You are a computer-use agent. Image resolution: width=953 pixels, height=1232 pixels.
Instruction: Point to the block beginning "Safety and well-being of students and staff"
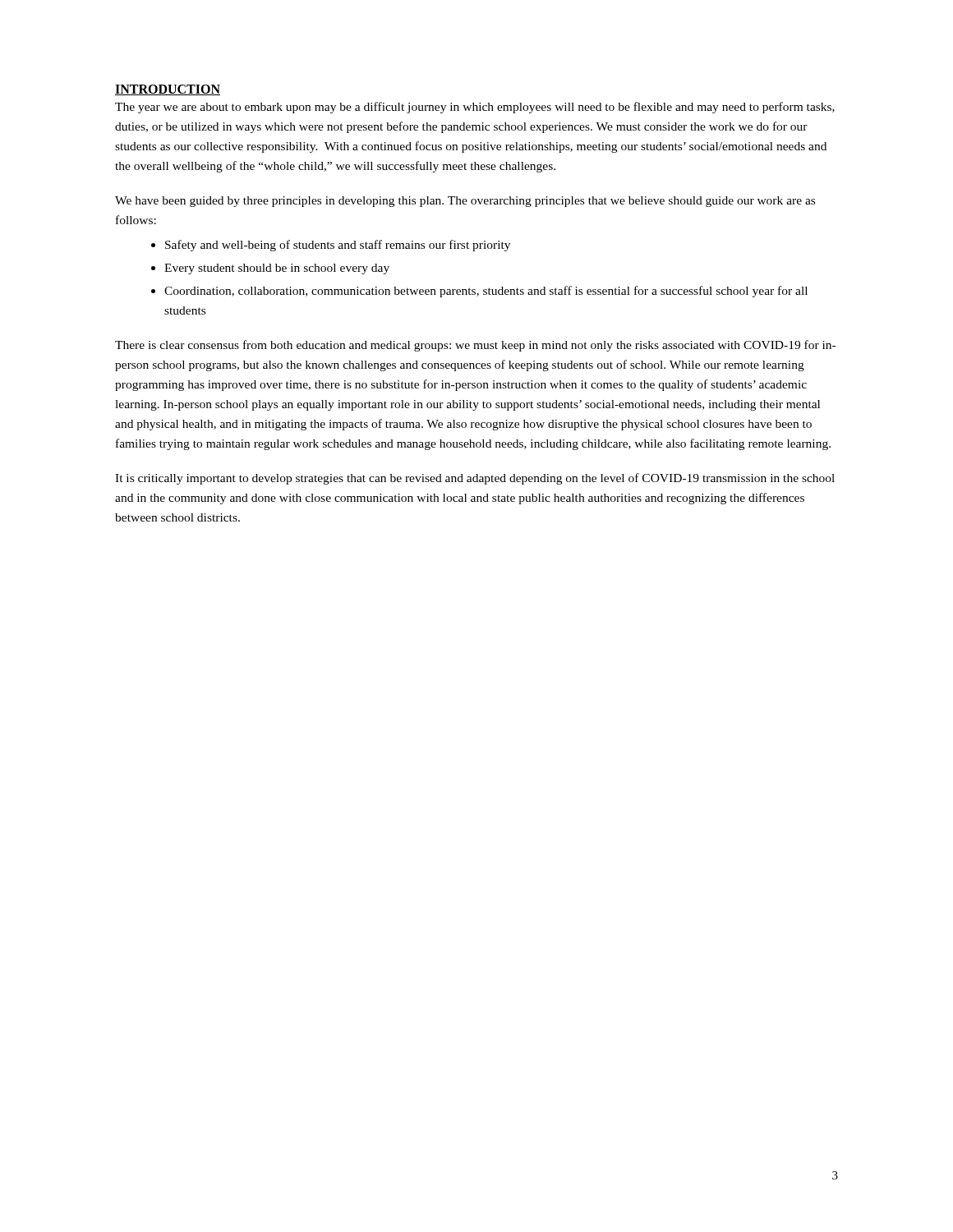click(x=337, y=244)
